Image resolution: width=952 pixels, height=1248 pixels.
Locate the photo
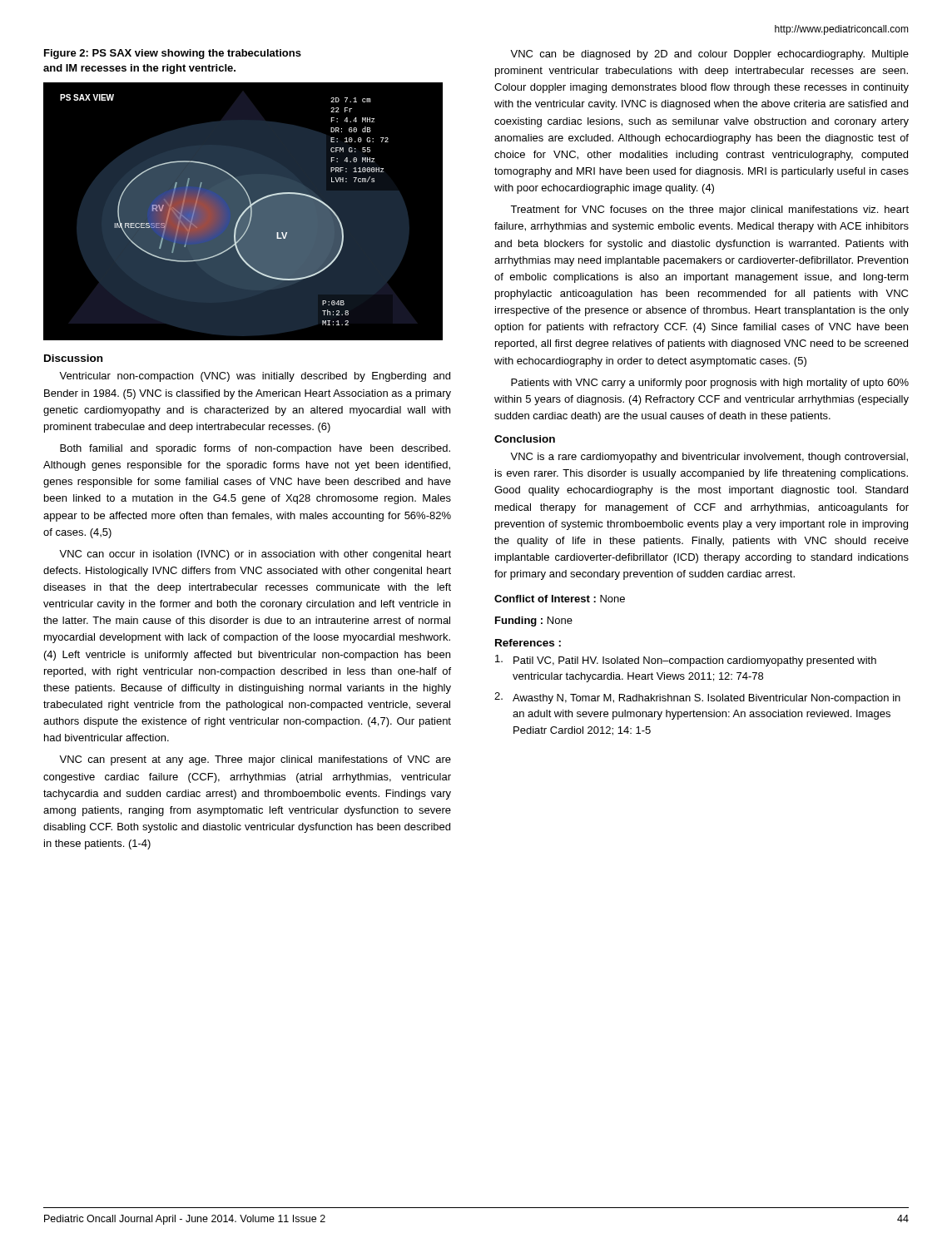coord(243,212)
